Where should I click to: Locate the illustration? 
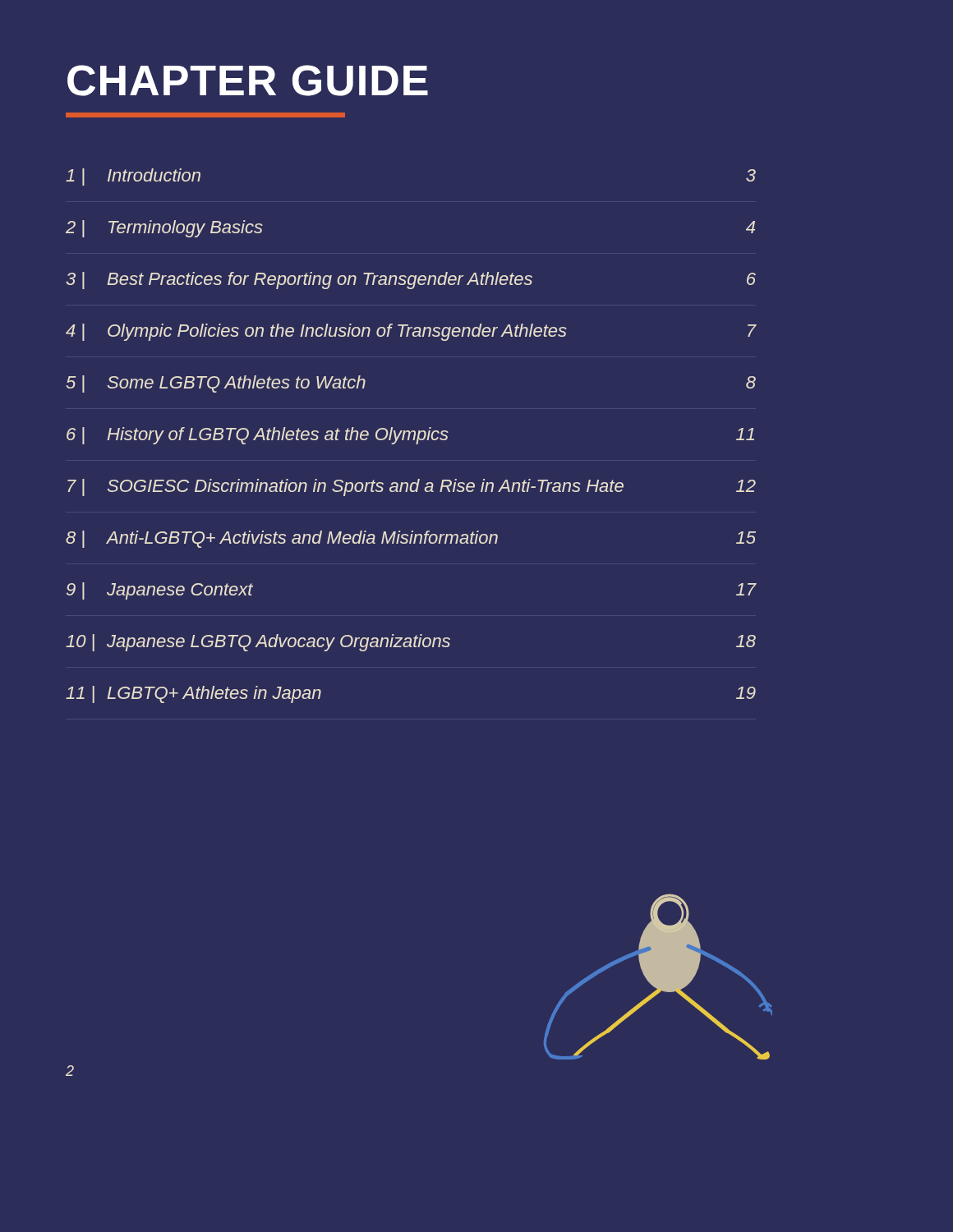coord(657,969)
